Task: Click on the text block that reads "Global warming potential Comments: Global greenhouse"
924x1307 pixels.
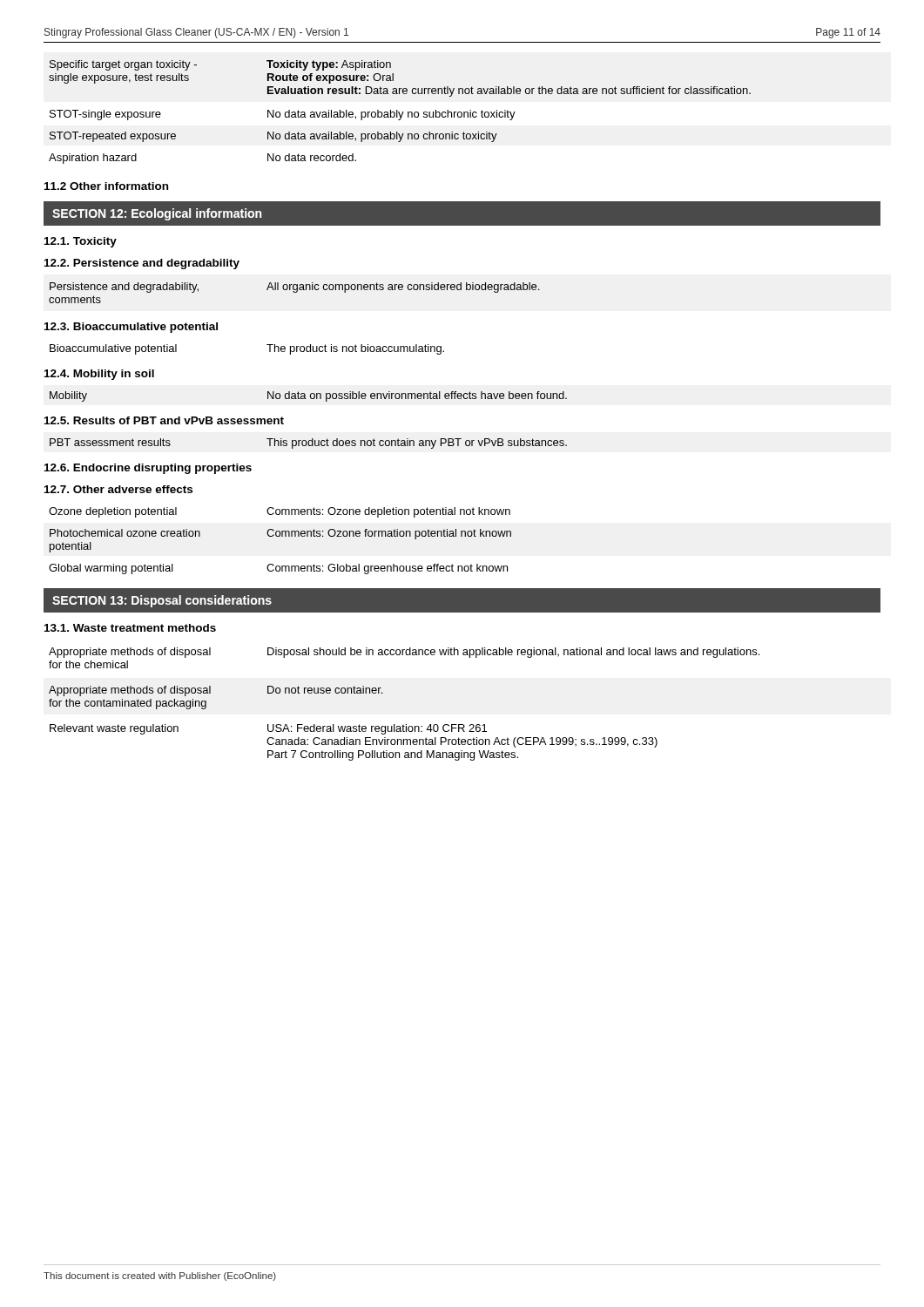Action: coord(467,568)
